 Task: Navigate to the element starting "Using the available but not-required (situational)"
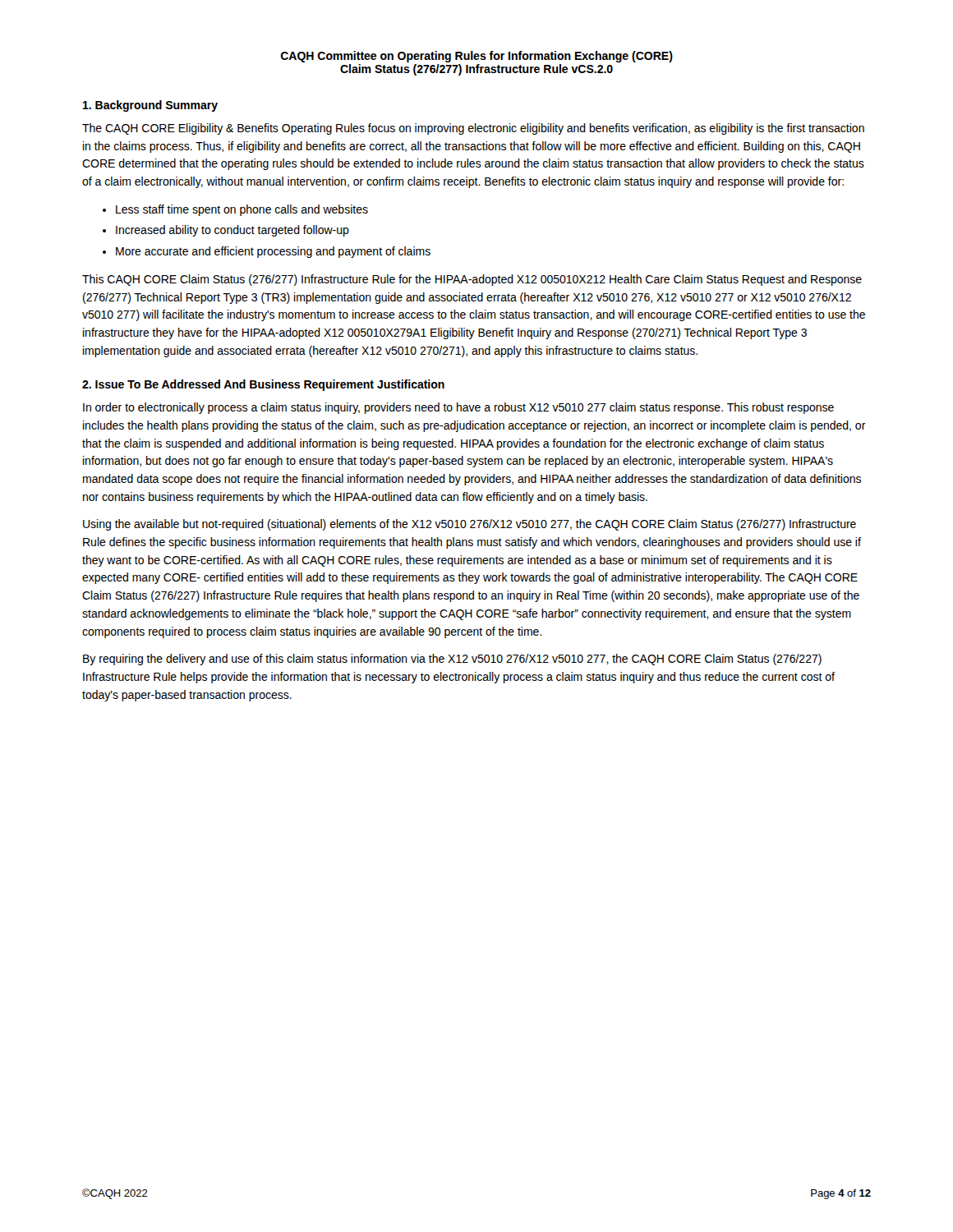(471, 578)
